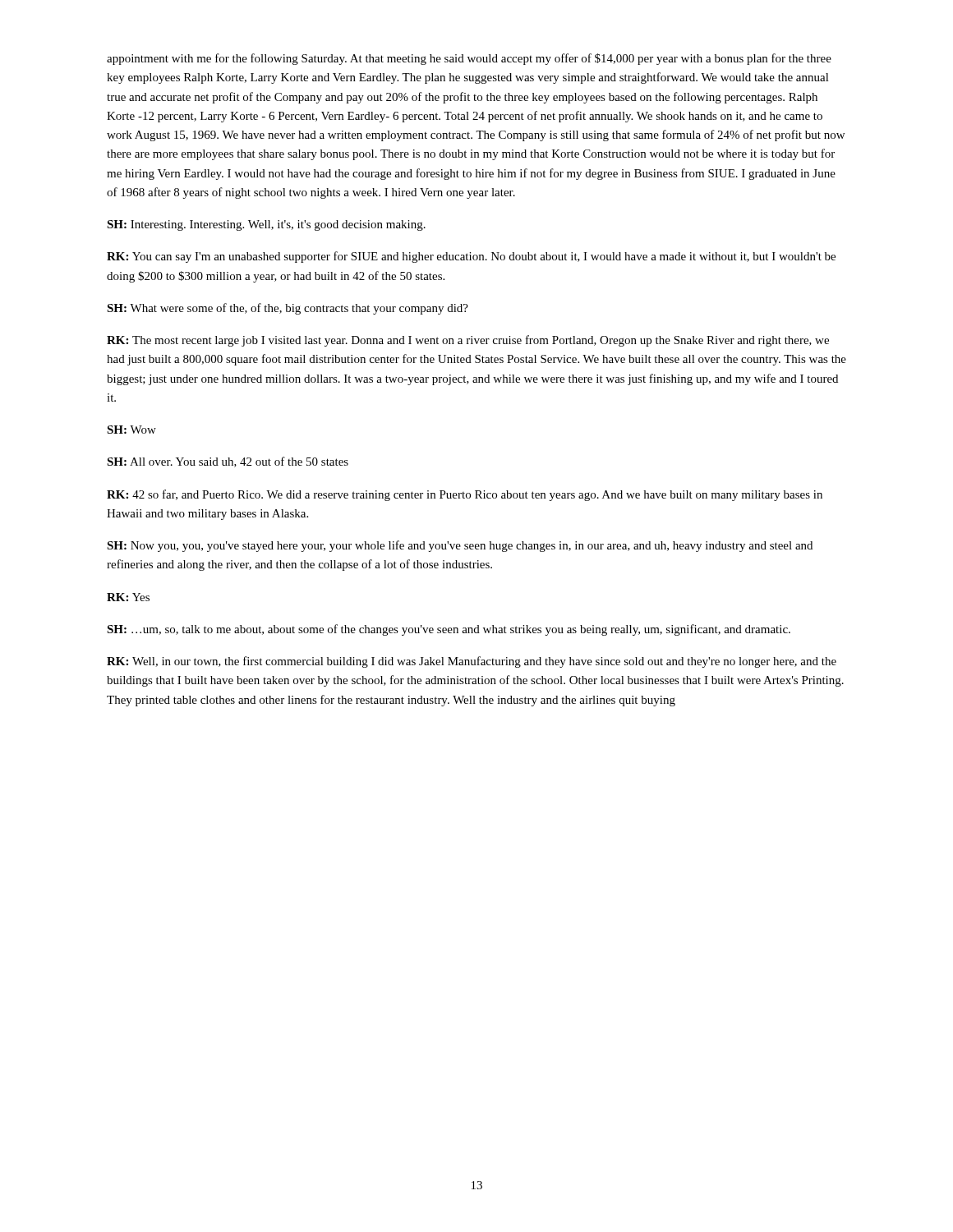Locate the block of text that opens with "RK: The most recent large job"

(x=476, y=369)
